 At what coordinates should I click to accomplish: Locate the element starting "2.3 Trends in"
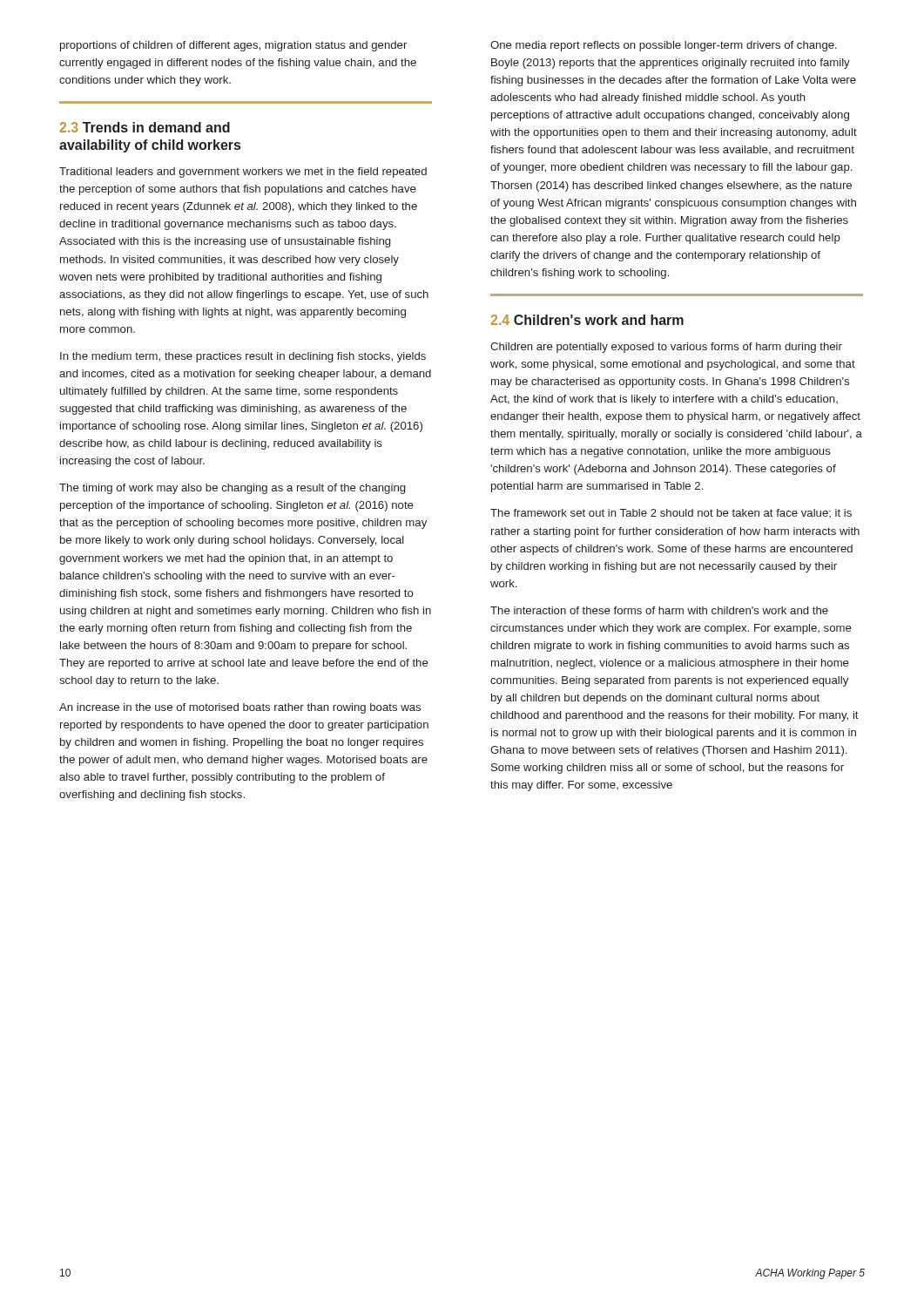(x=150, y=137)
